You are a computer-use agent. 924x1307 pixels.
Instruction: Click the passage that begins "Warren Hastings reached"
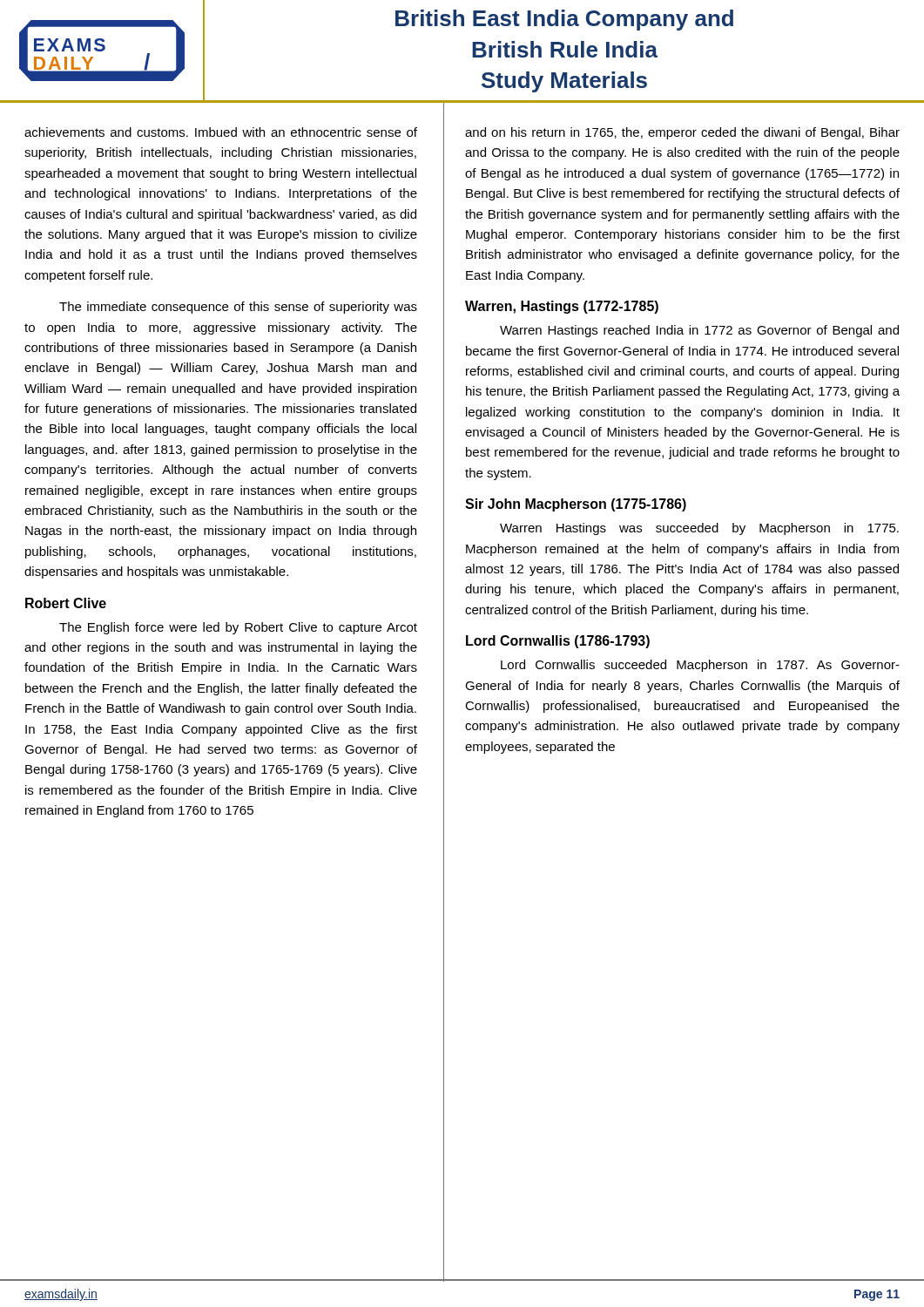(x=682, y=401)
